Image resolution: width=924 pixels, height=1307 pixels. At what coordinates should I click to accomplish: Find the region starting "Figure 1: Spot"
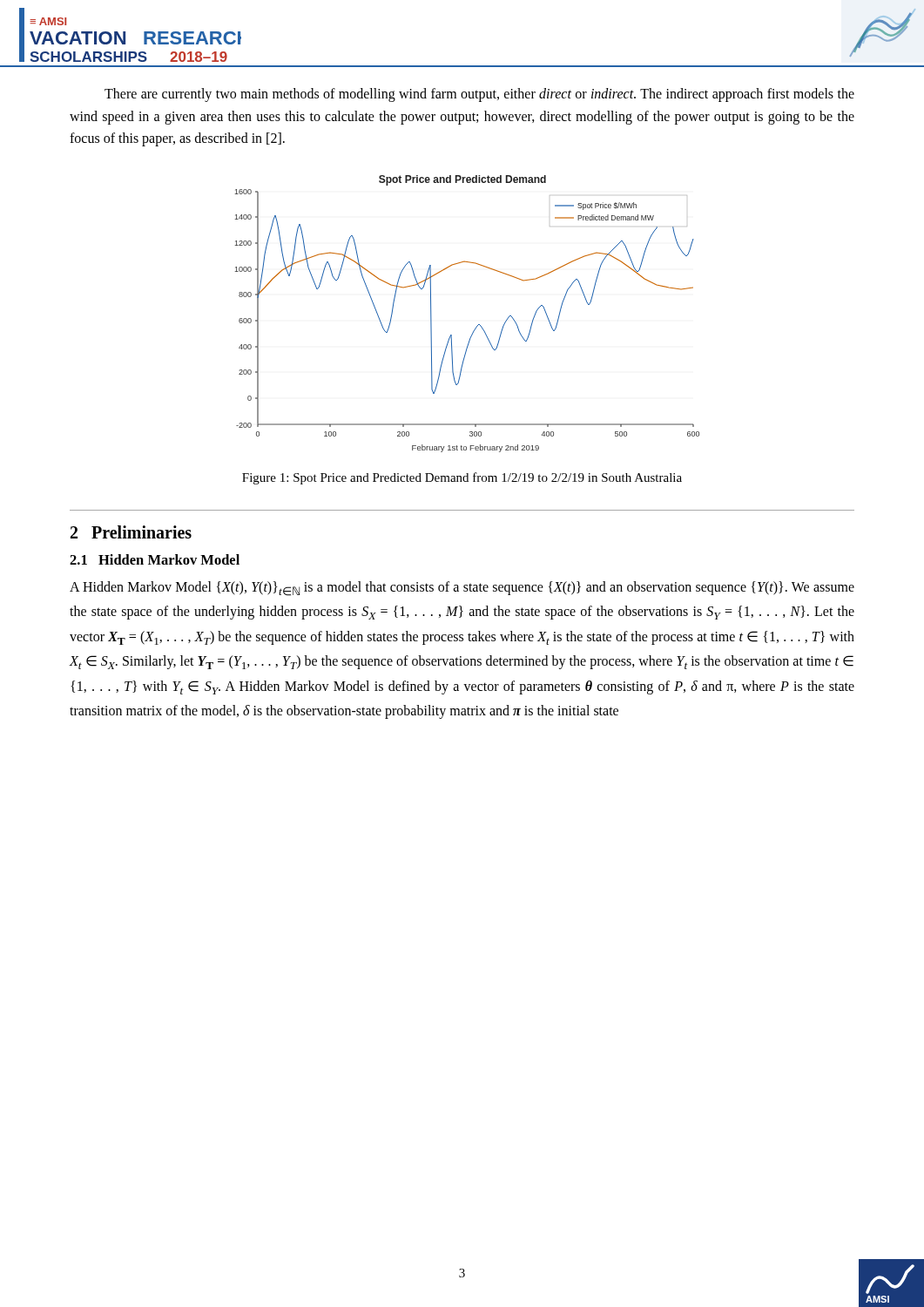[x=462, y=477]
